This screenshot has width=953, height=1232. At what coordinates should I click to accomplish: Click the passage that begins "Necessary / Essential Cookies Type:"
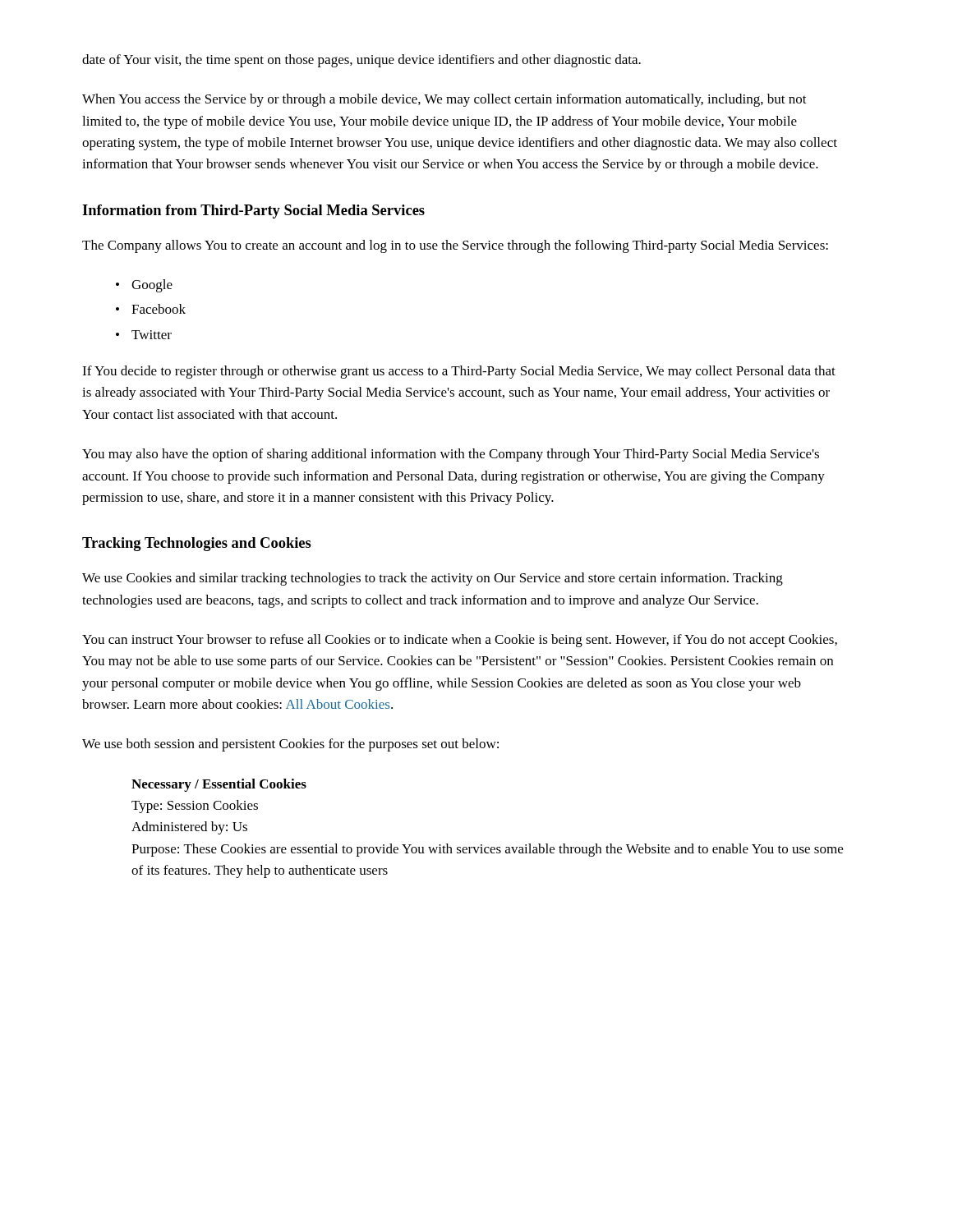point(219,785)
